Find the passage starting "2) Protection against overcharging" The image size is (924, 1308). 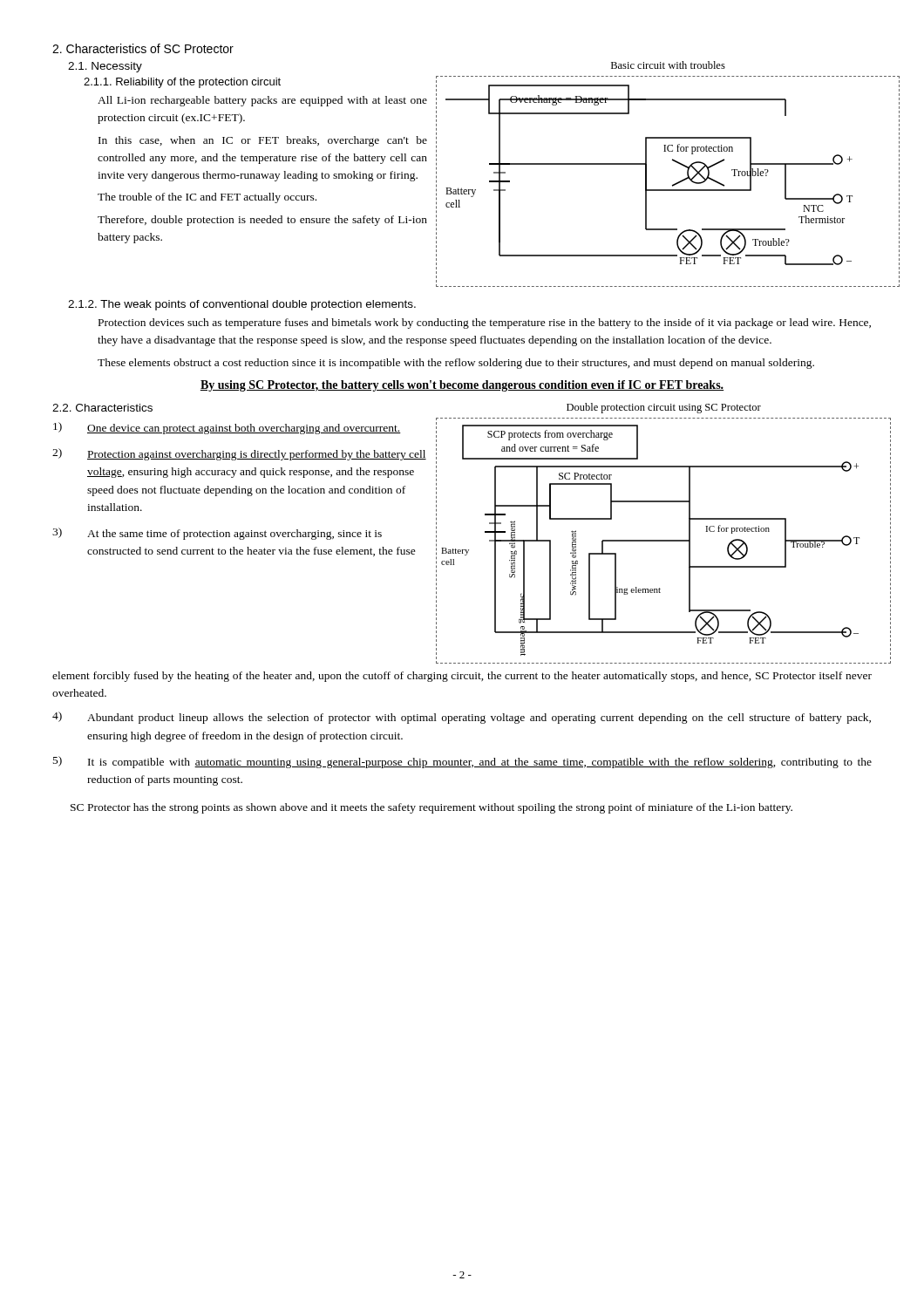coord(240,481)
